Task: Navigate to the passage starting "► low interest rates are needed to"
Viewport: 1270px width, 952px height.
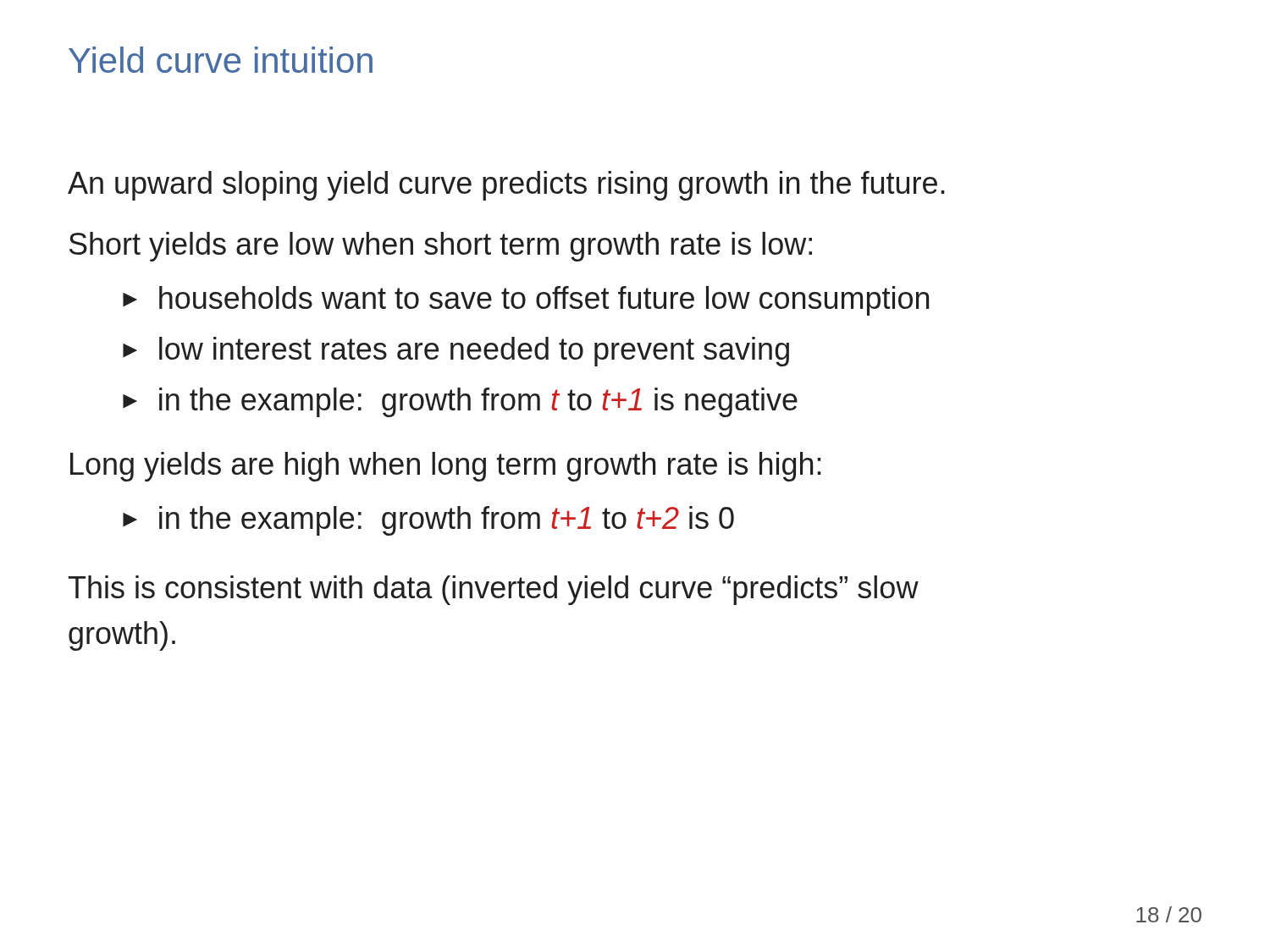Action: pyautogui.click(x=455, y=349)
